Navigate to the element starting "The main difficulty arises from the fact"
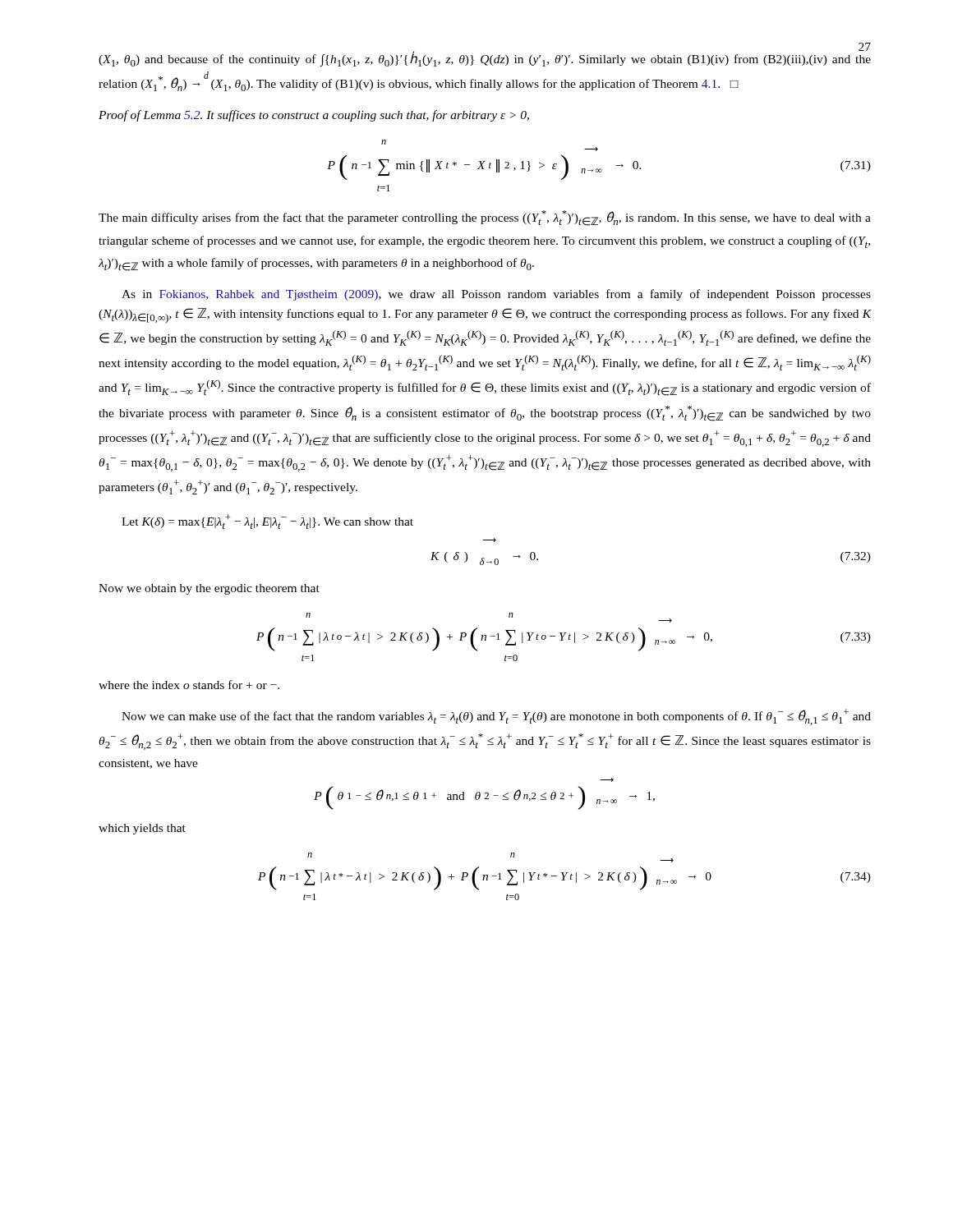This screenshot has height=1232, width=953. [x=485, y=240]
